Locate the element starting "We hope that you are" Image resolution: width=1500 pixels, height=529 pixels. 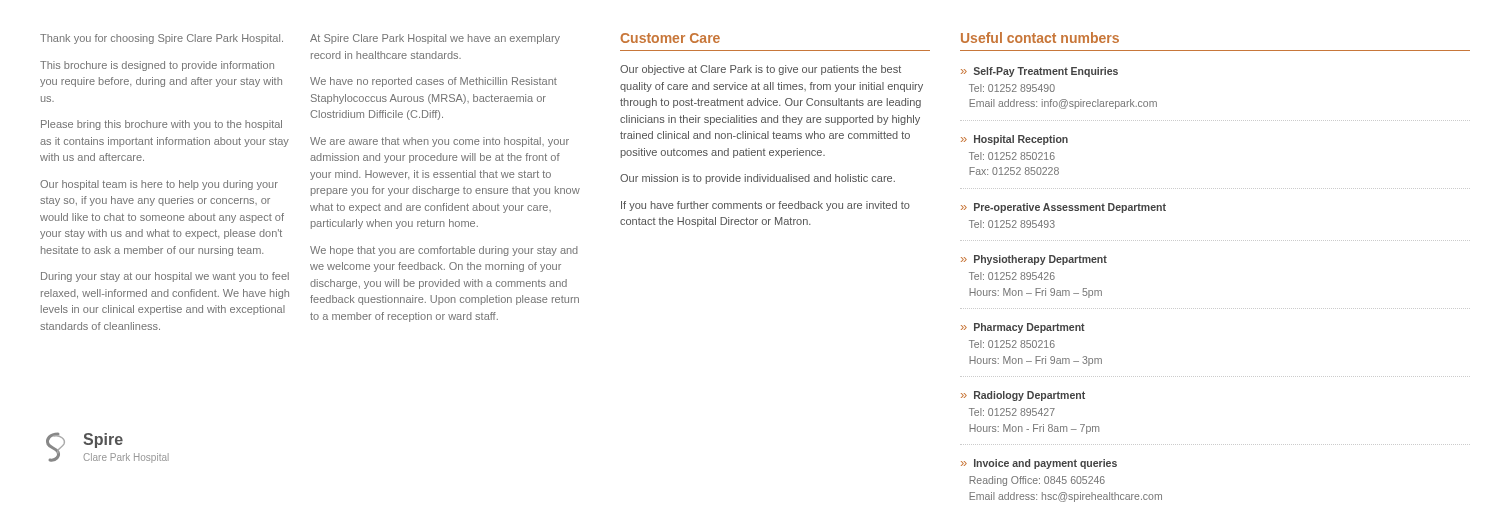click(445, 283)
